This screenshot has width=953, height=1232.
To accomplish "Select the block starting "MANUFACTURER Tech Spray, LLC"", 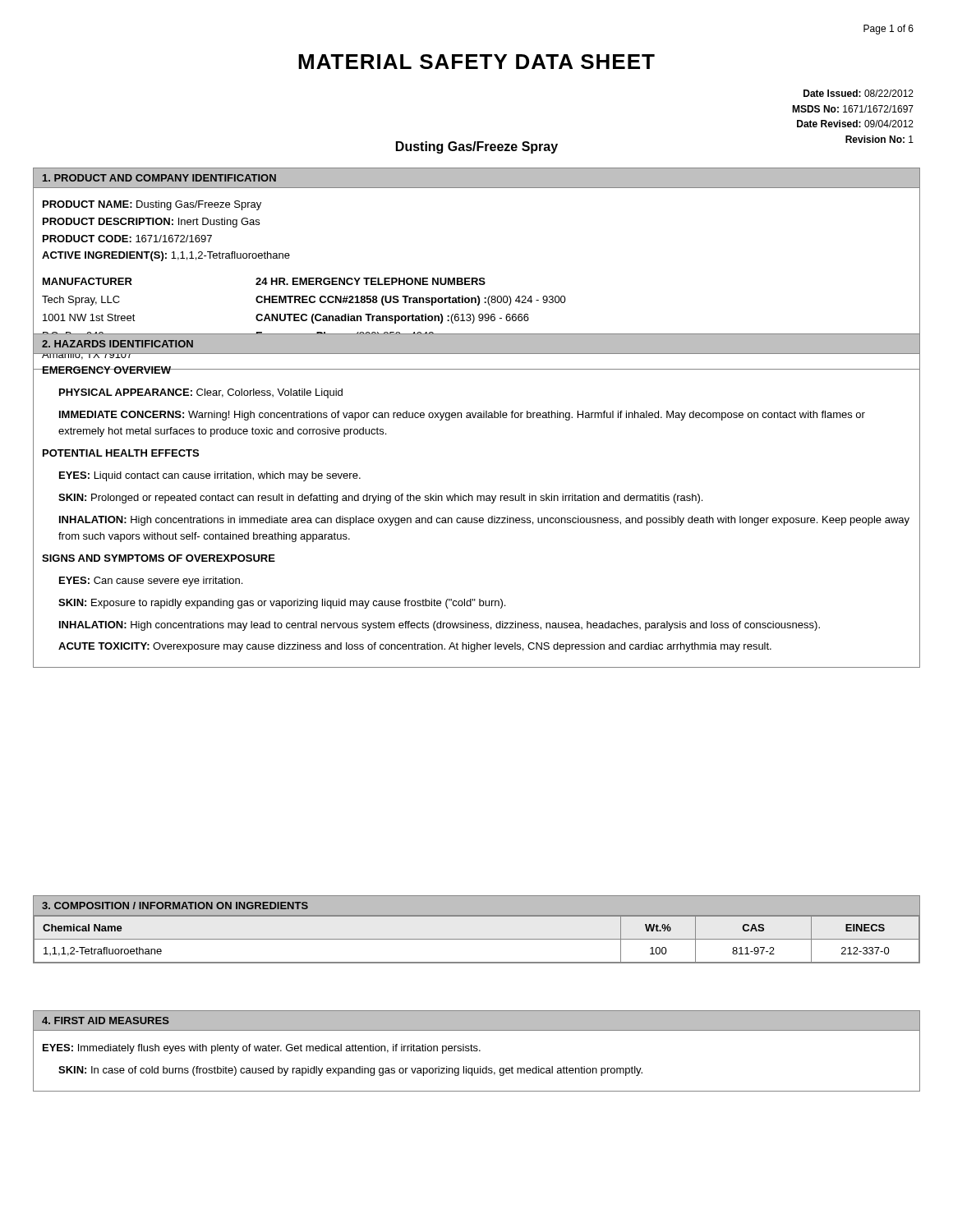I will (x=89, y=318).
